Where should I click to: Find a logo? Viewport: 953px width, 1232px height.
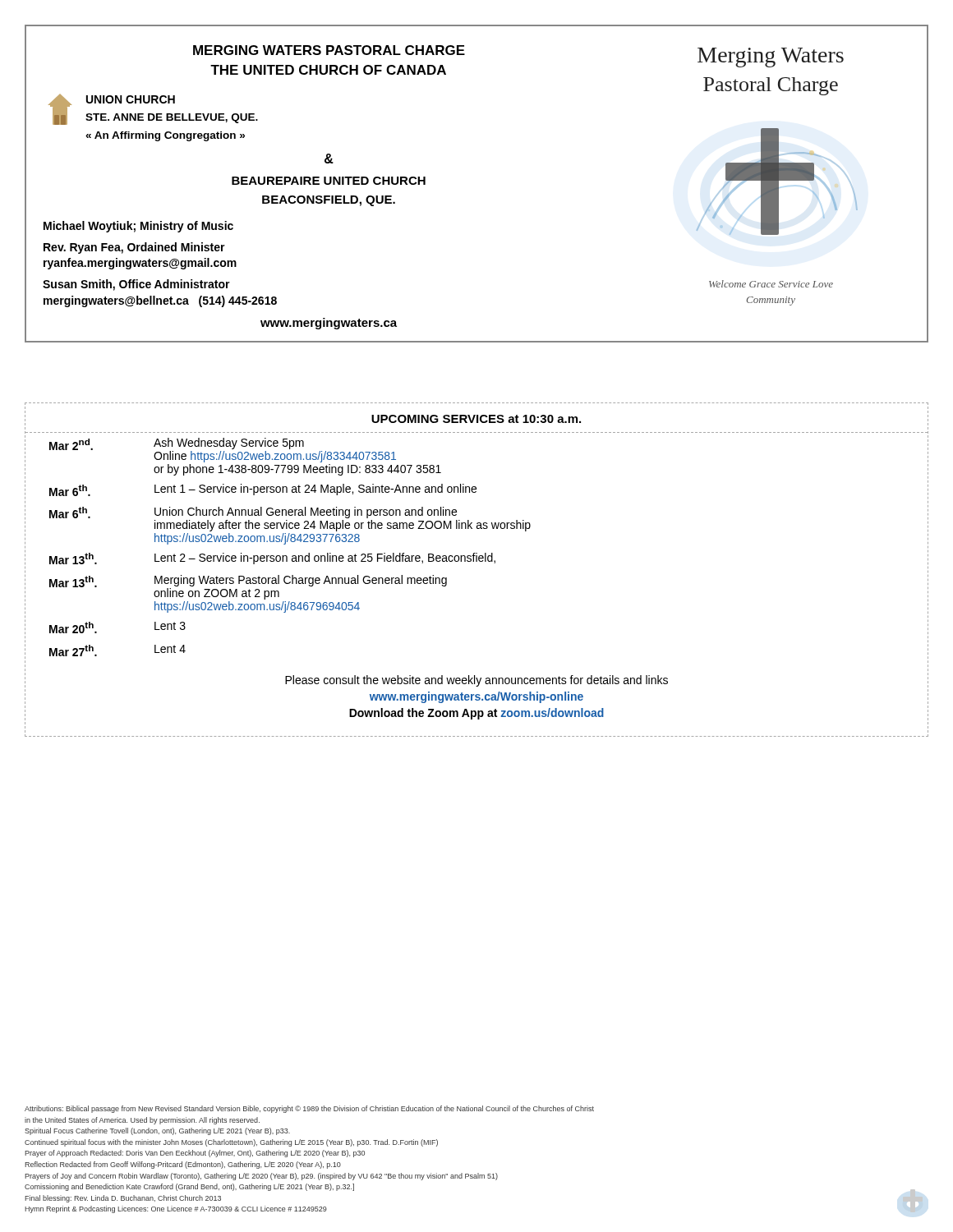[771, 174]
